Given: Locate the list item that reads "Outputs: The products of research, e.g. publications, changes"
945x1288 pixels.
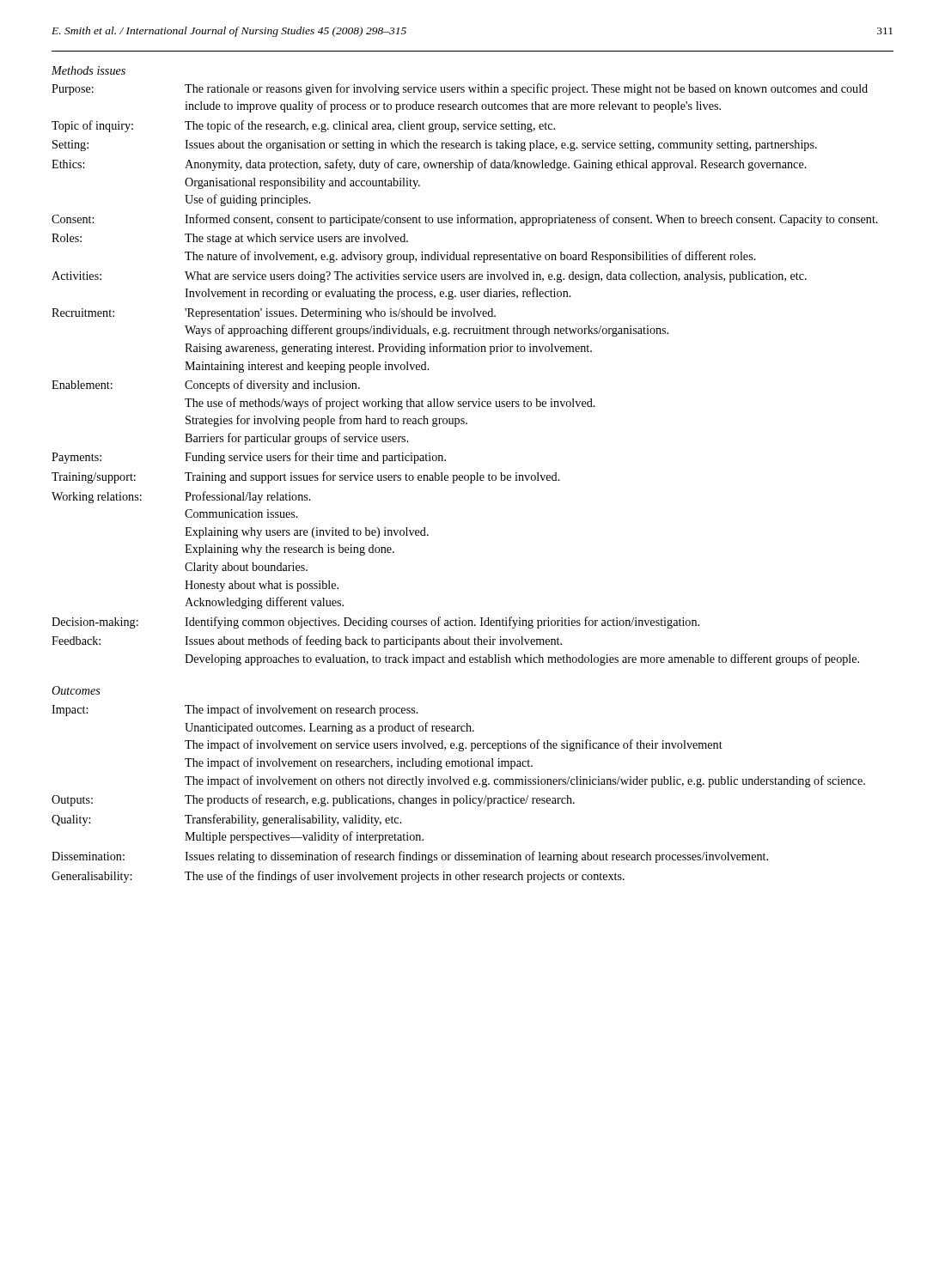Looking at the screenshot, I should (472, 800).
